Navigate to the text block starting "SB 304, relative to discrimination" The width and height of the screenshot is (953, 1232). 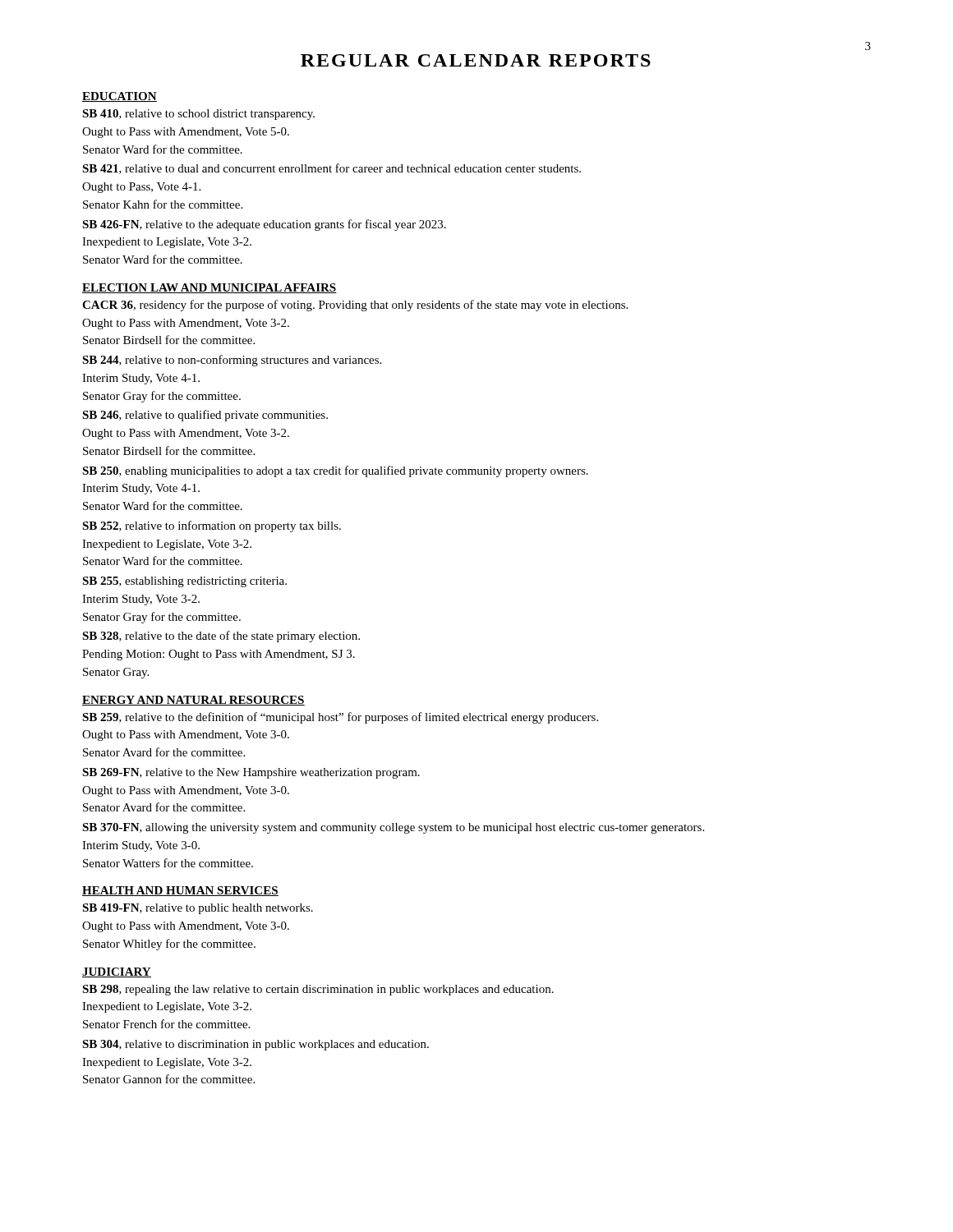click(x=256, y=1045)
